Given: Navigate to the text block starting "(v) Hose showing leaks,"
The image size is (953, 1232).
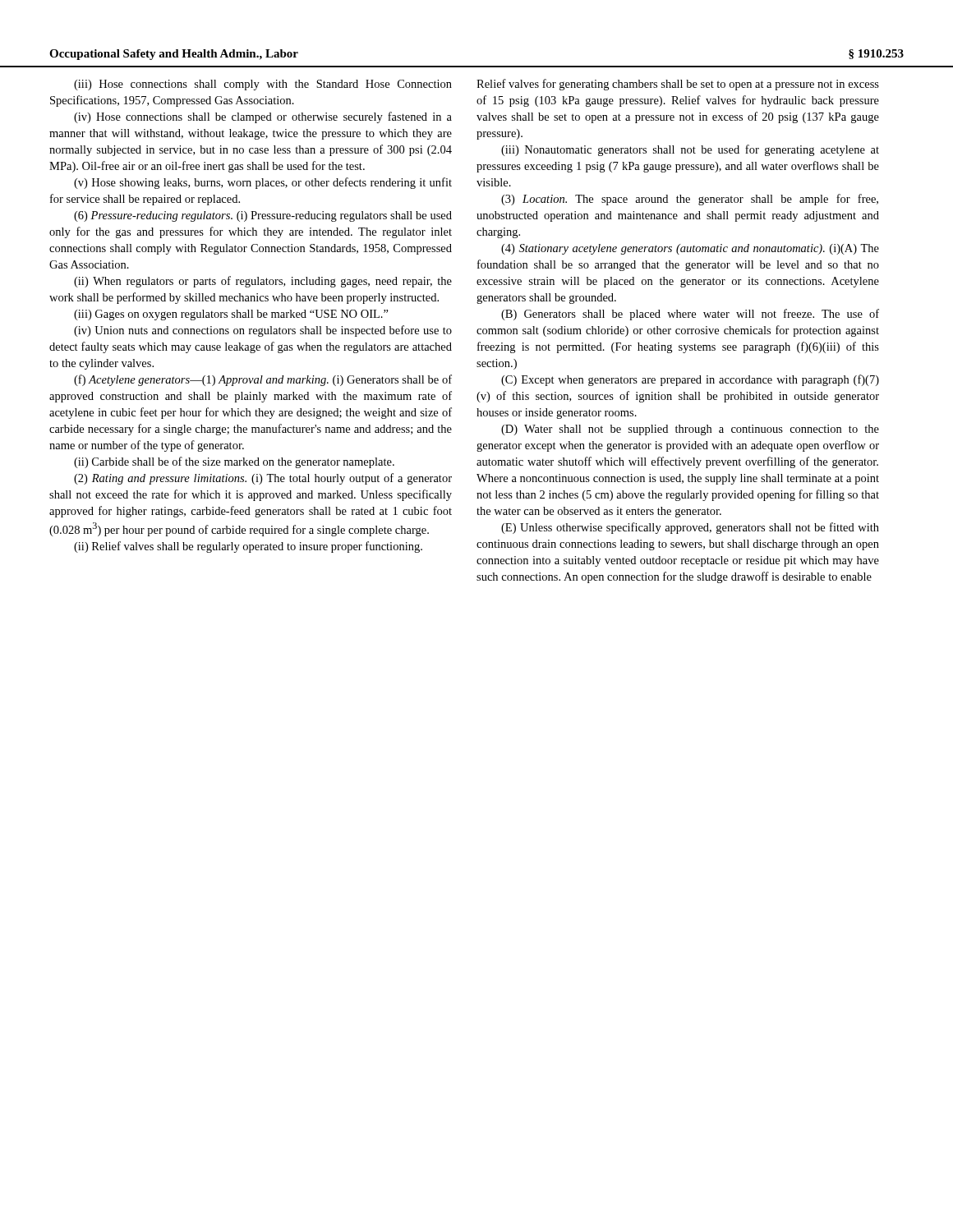Looking at the screenshot, I should 251,190.
